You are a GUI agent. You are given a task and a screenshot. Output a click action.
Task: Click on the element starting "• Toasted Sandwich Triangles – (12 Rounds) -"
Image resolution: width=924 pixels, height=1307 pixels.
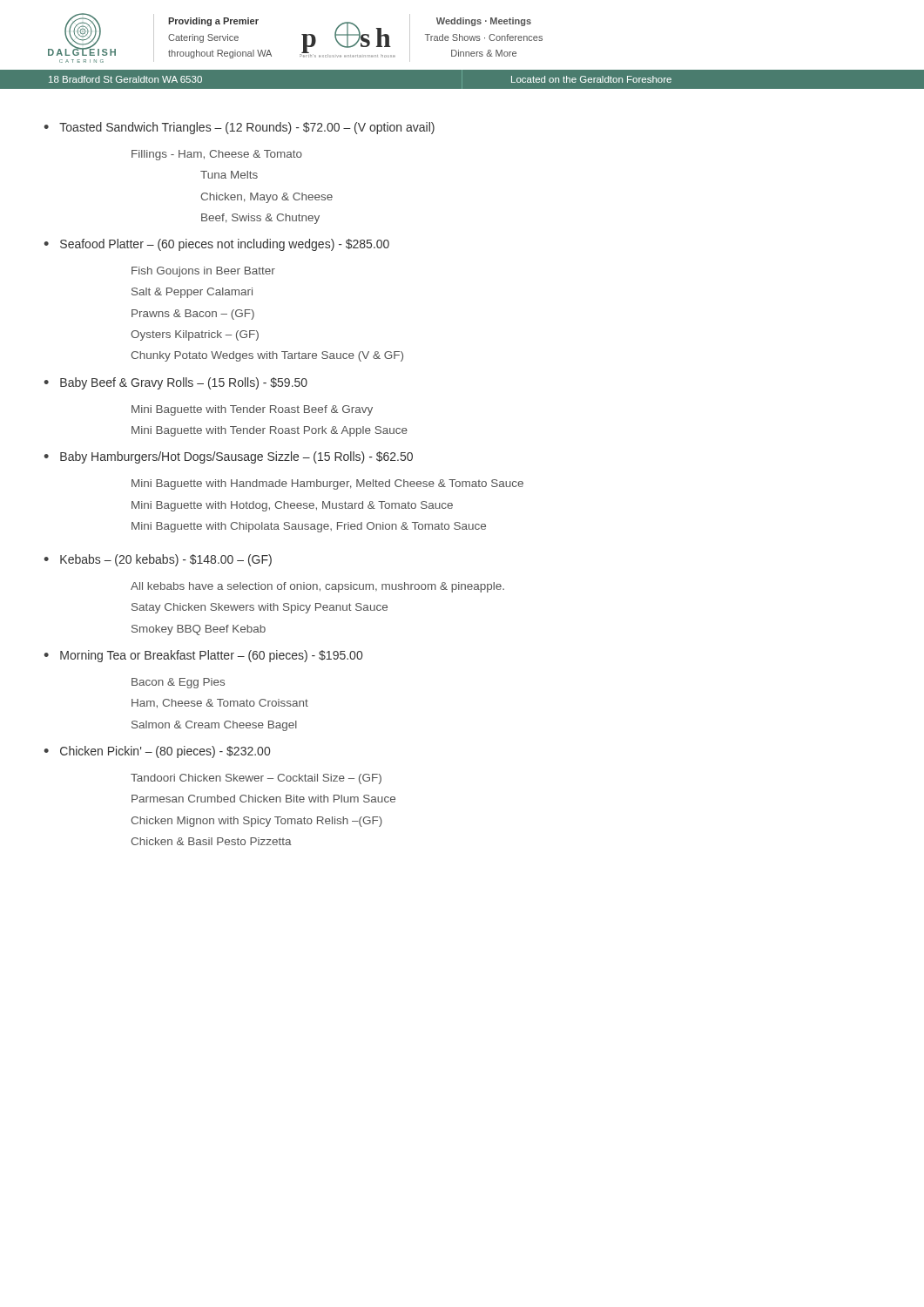pos(239,129)
